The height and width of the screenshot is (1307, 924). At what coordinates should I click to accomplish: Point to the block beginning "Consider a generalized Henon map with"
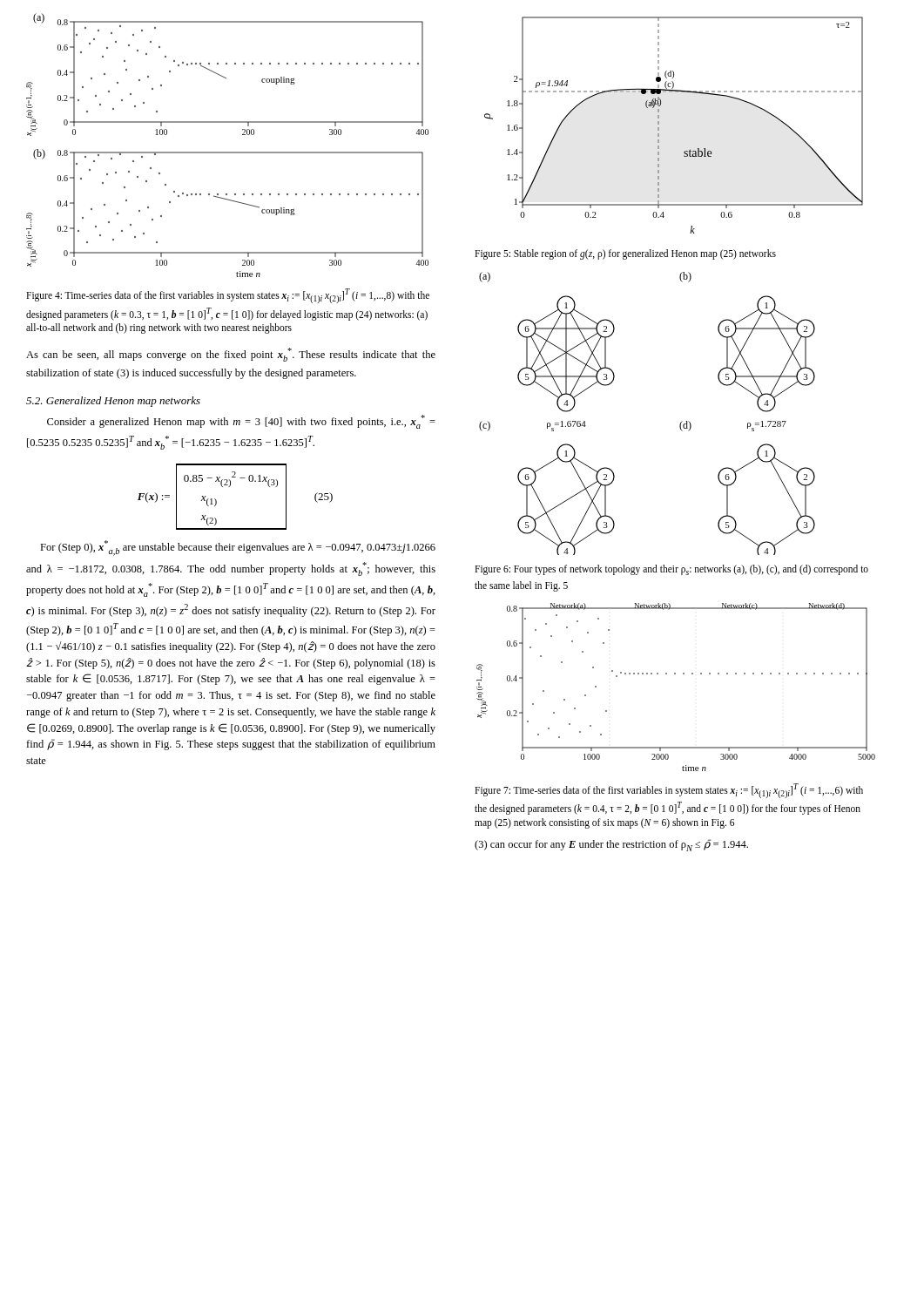(x=231, y=432)
